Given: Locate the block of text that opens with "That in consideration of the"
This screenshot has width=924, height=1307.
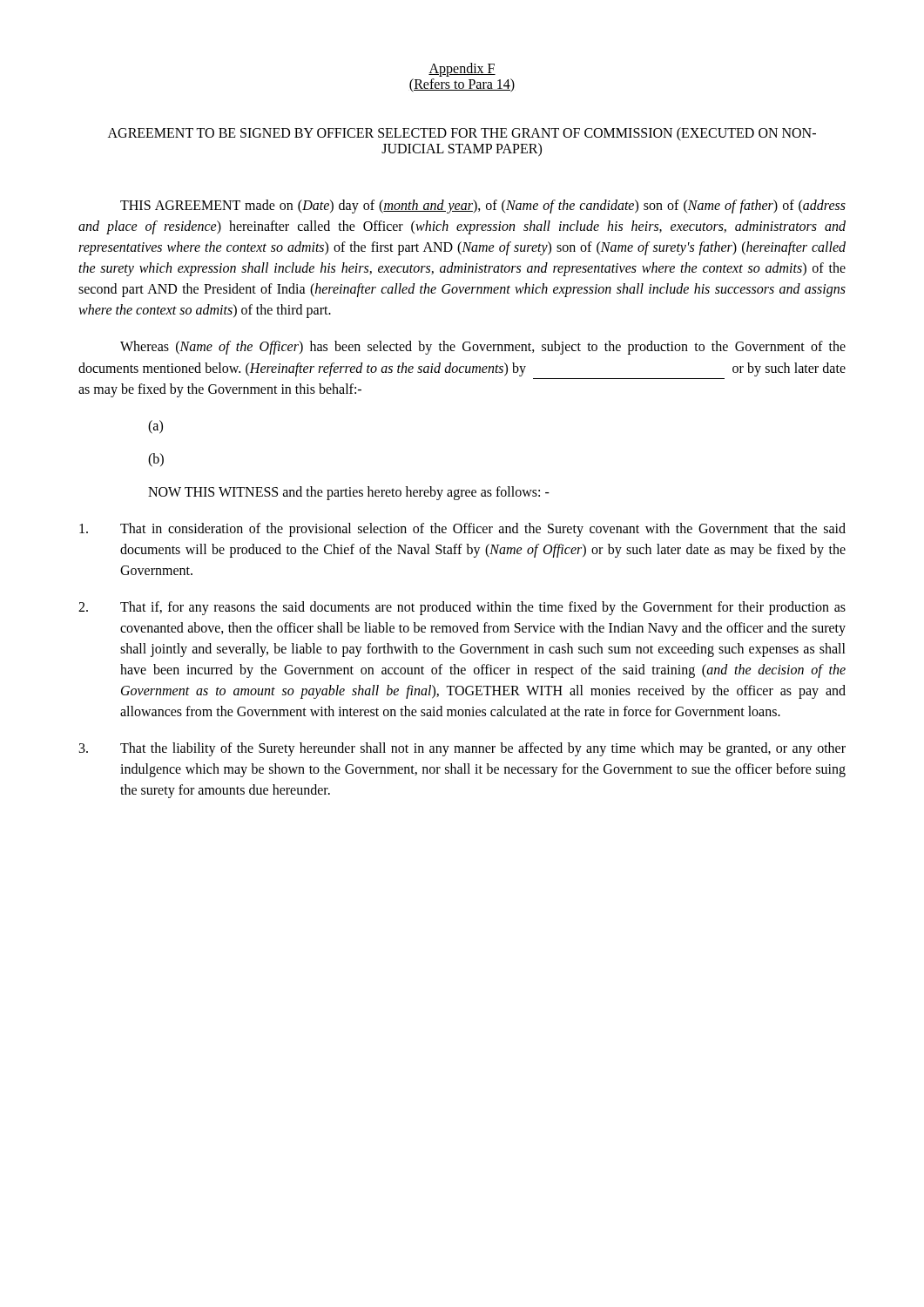Looking at the screenshot, I should point(462,550).
